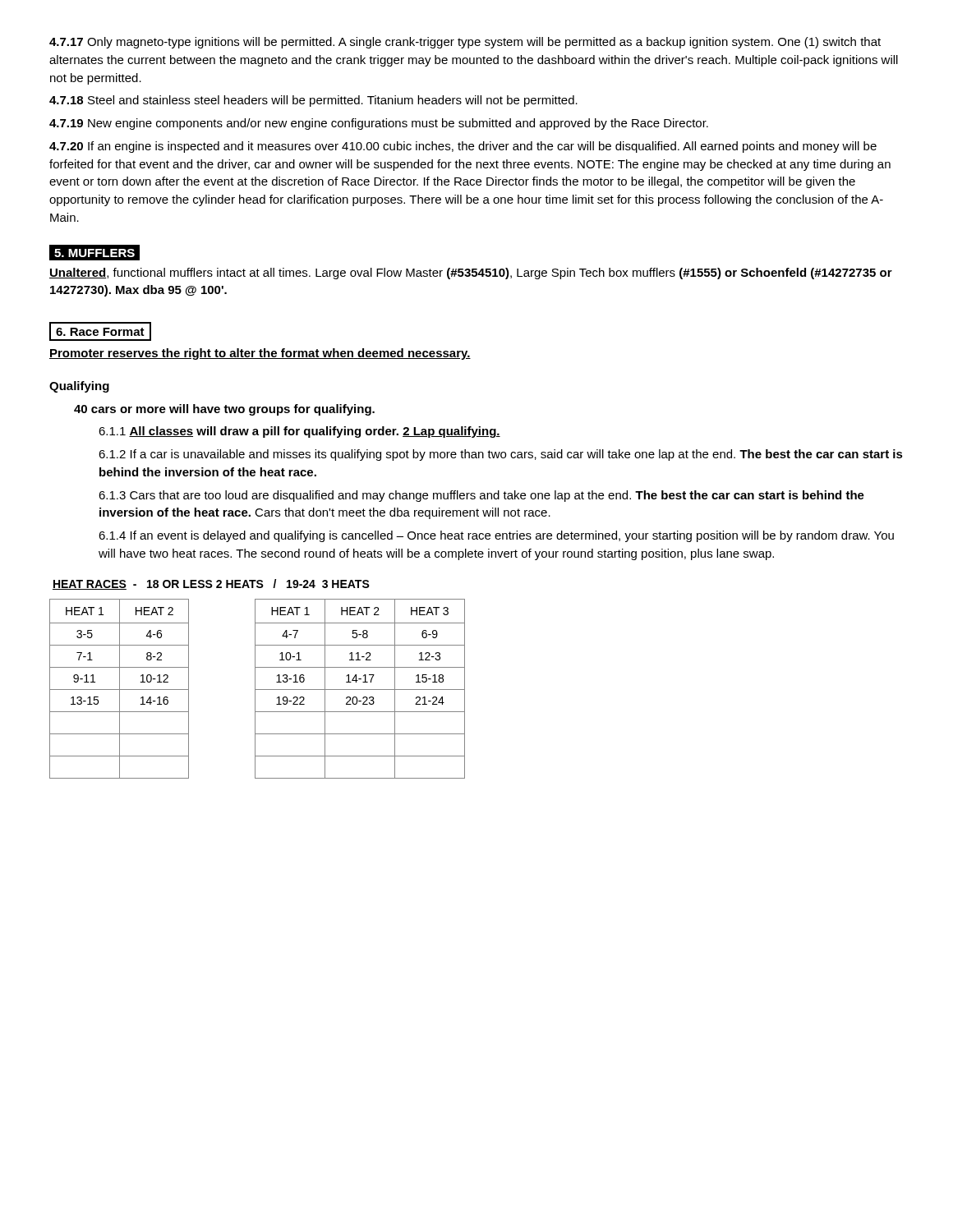Find the section header that says "5. MUFFLERS"
The width and height of the screenshot is (953, 1232).
coord(95,252)
